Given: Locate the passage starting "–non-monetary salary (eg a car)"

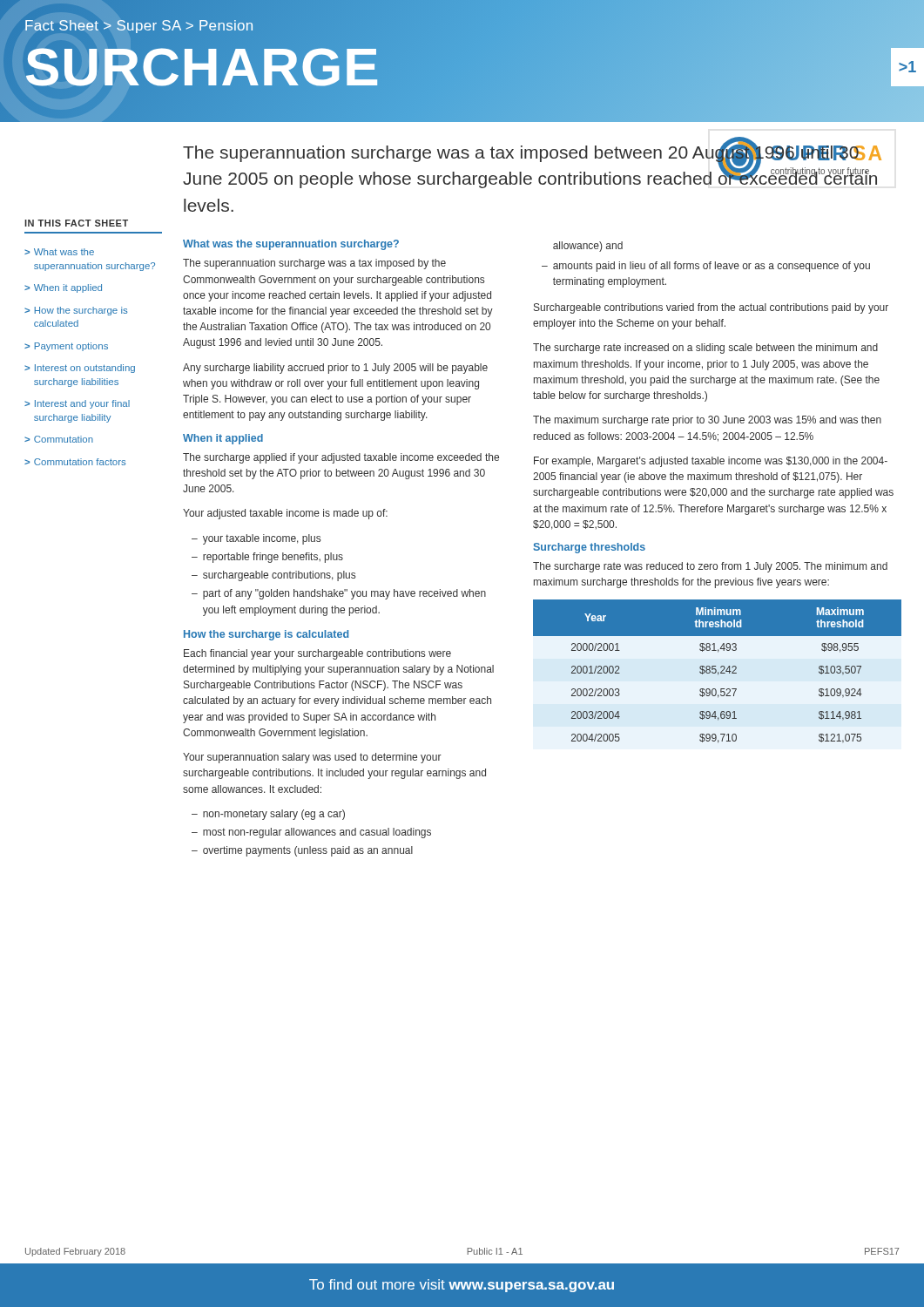Looking at the screenshot, I should [x=269, y=814].
